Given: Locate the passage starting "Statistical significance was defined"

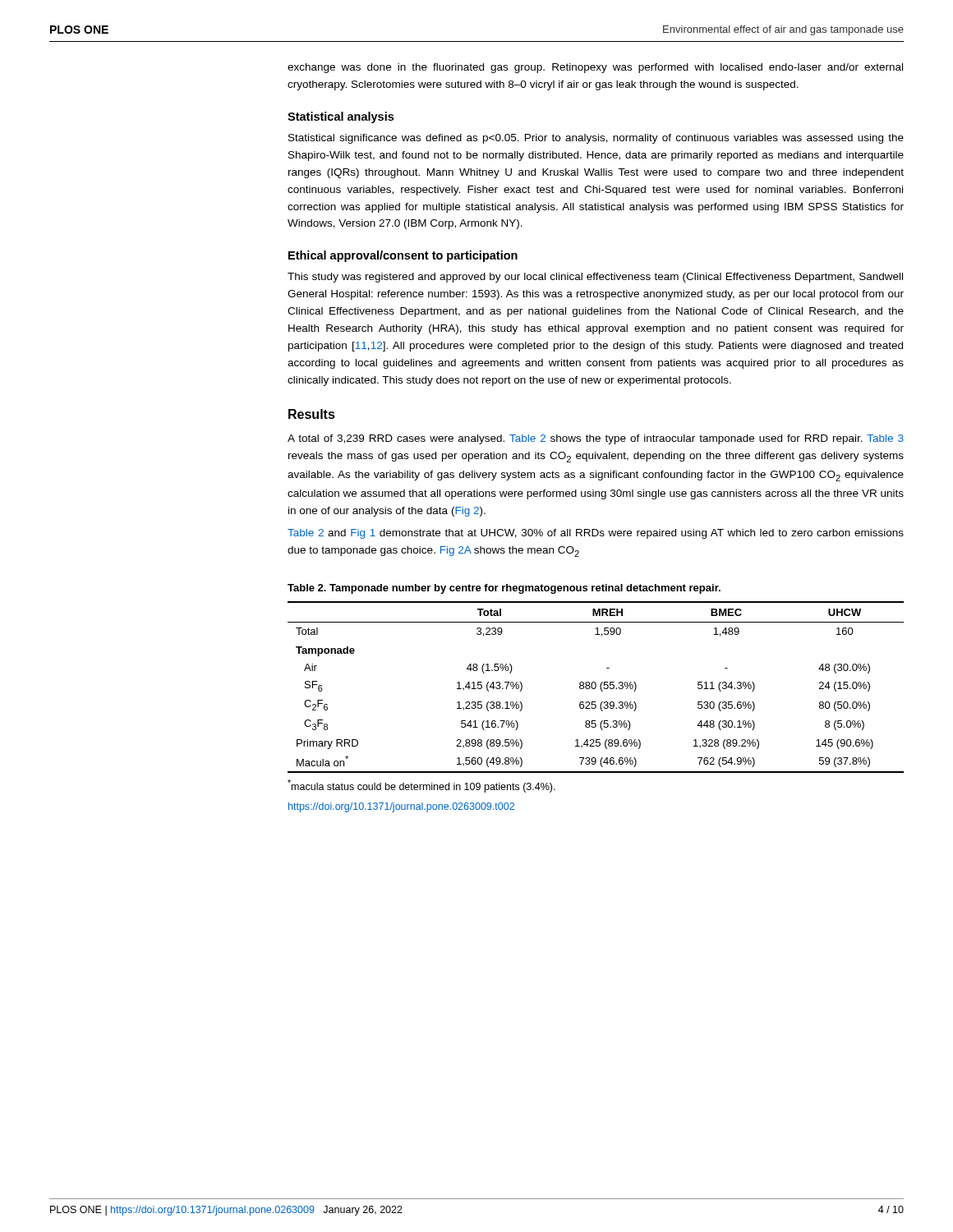Looking at the screenshot, I should pos(596,180).
